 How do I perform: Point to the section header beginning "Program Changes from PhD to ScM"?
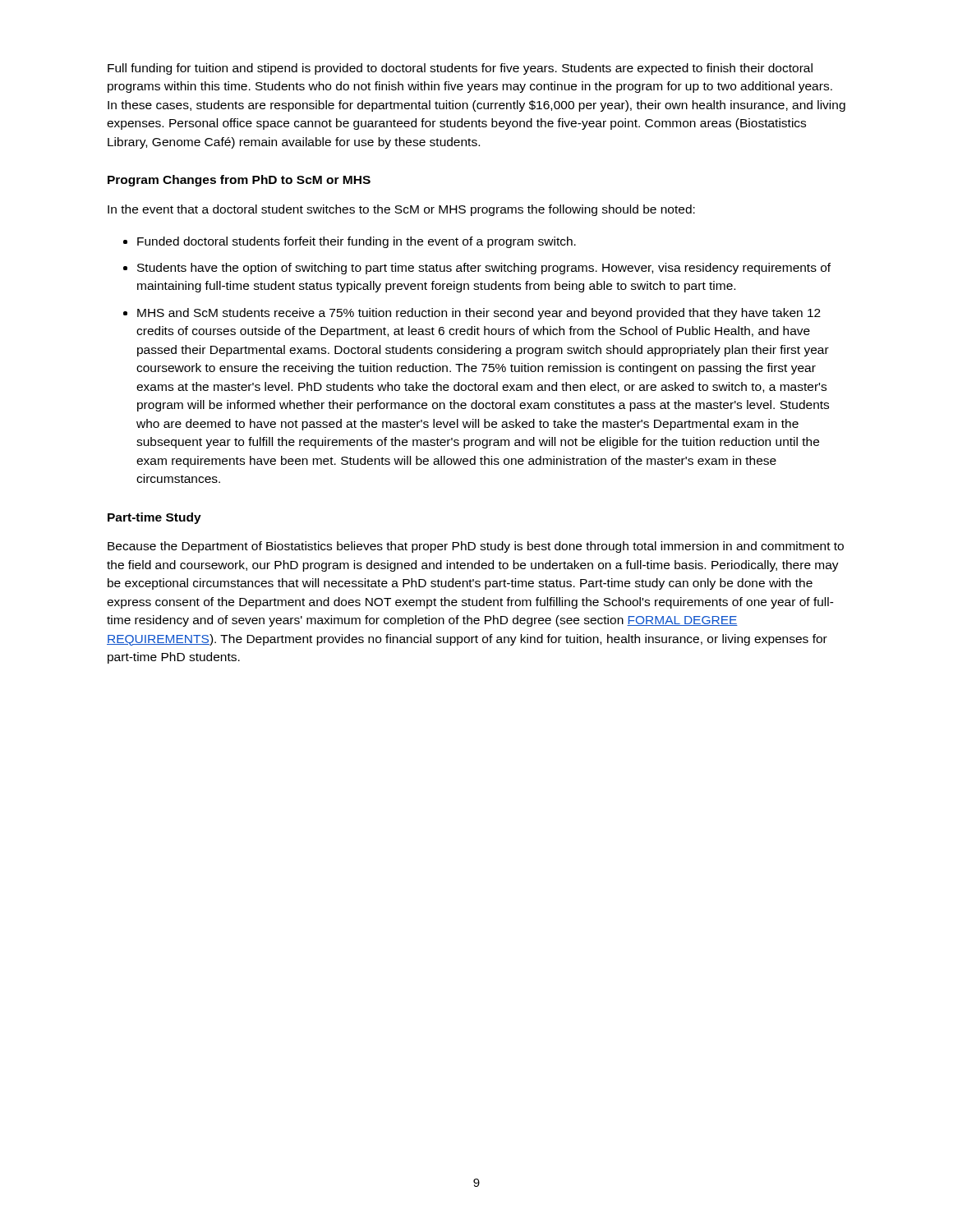[239, 180]
